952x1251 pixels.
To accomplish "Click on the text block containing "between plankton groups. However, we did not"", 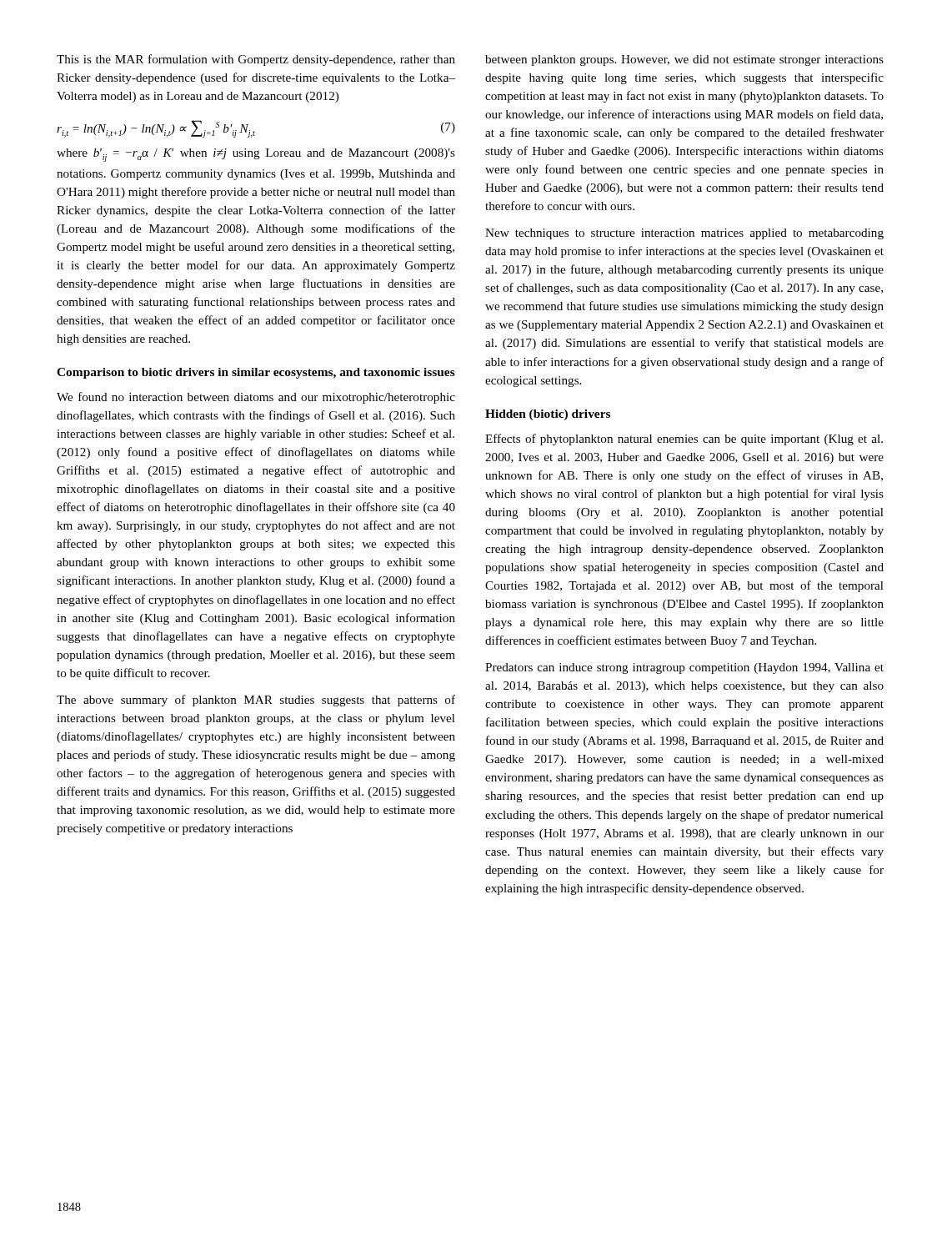I will (x=684, y=133).
